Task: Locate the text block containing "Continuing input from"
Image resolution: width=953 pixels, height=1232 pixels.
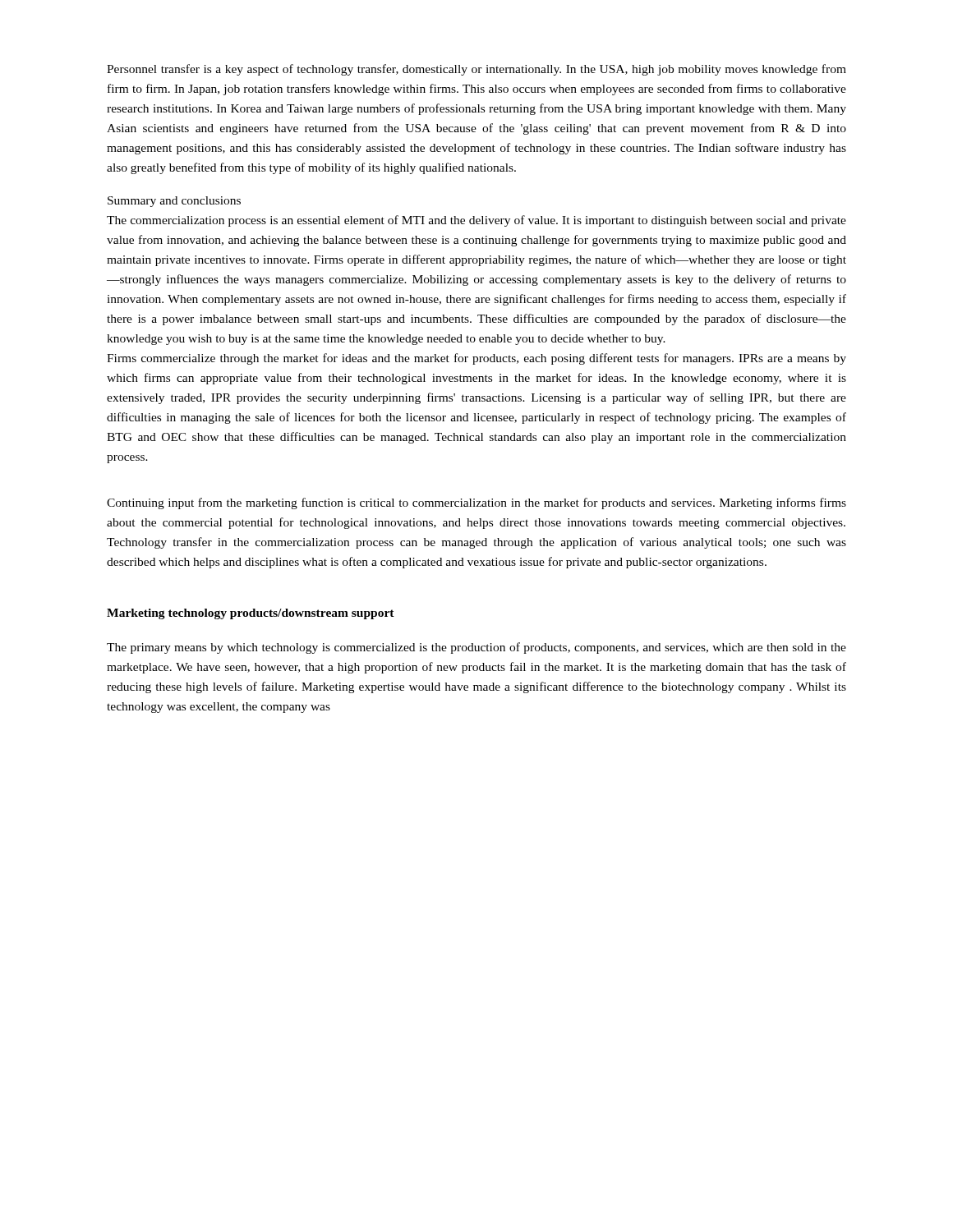Action: 476,532
